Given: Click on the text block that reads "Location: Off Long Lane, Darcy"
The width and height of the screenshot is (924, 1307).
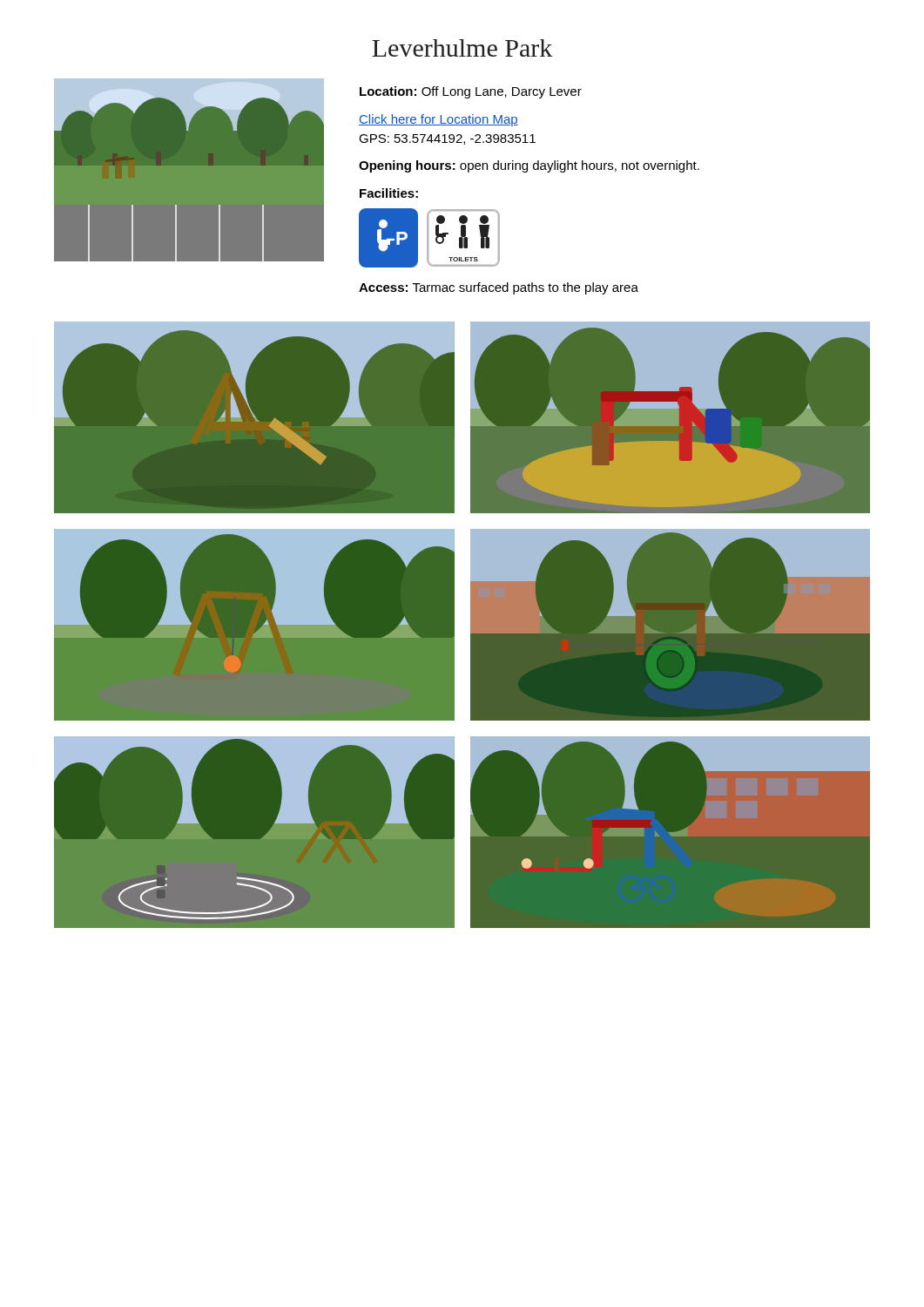Looking at the screenshot, I should pos(470,91).
